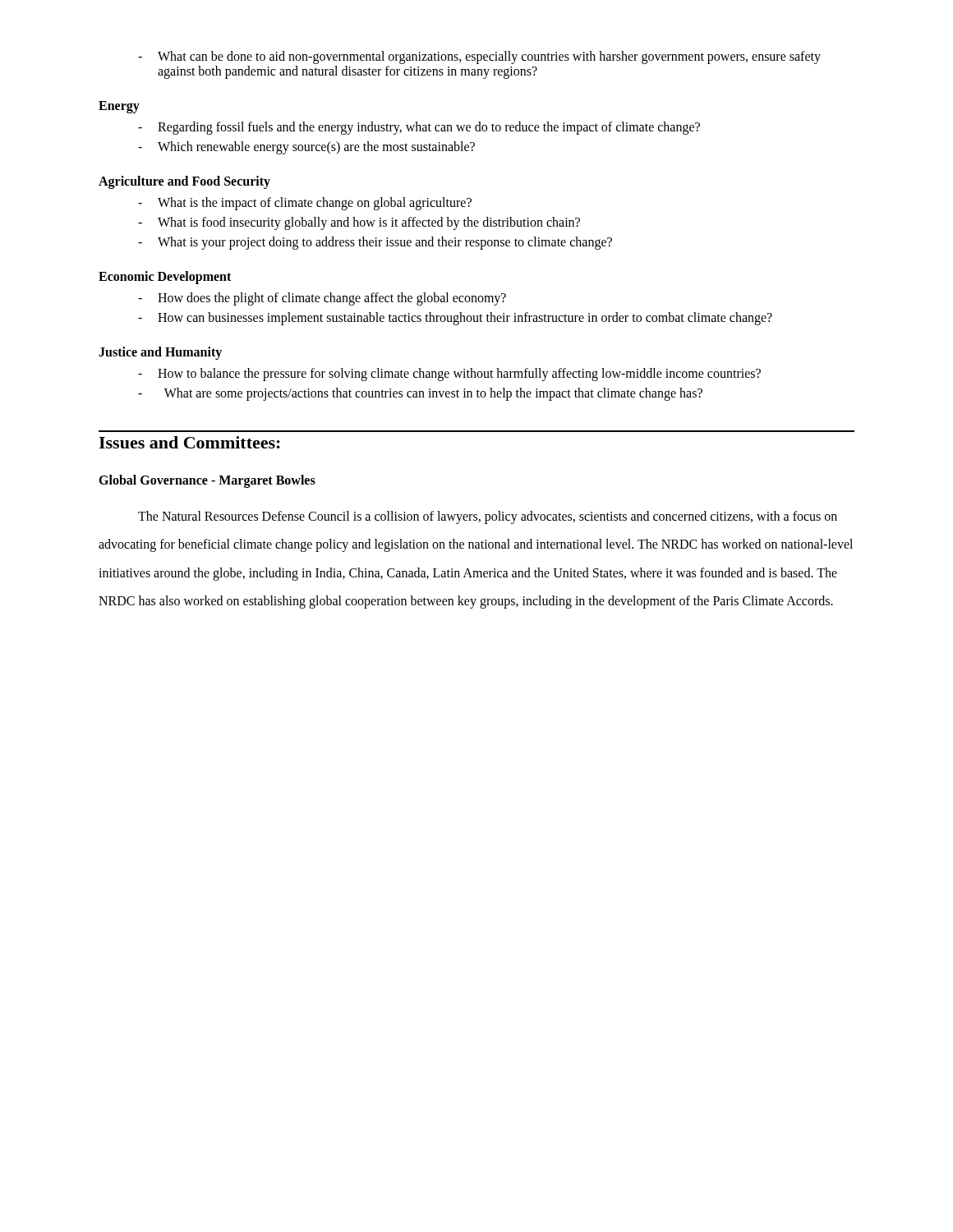The image size is (953, 1232).
Task: Find the list item containing "- Regarding fossil fuels and the energy industry,"
Action: click(419, 127)
